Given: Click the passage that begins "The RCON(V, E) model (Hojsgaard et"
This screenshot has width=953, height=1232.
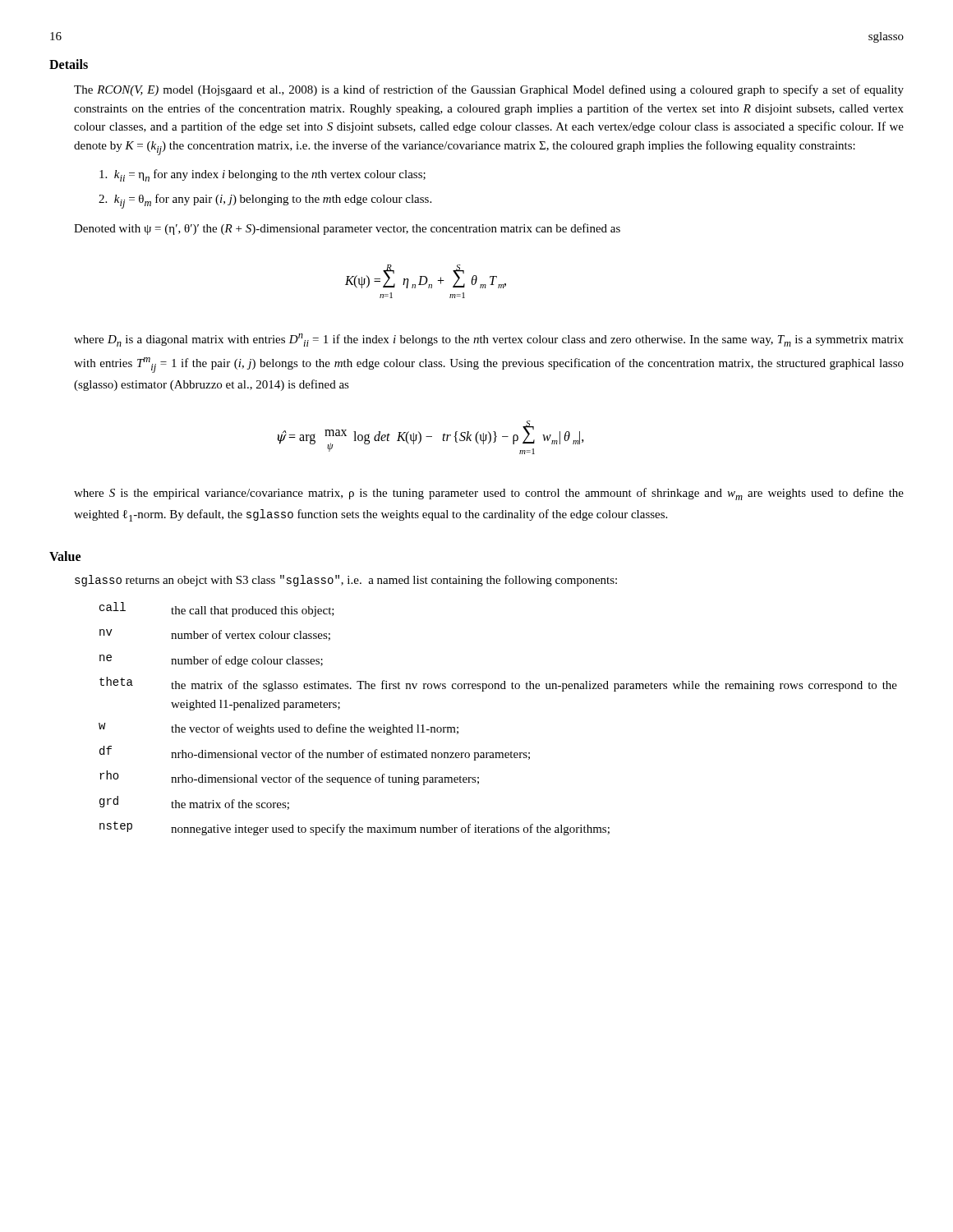Looking at the screenshot, I should click(489, 119).
